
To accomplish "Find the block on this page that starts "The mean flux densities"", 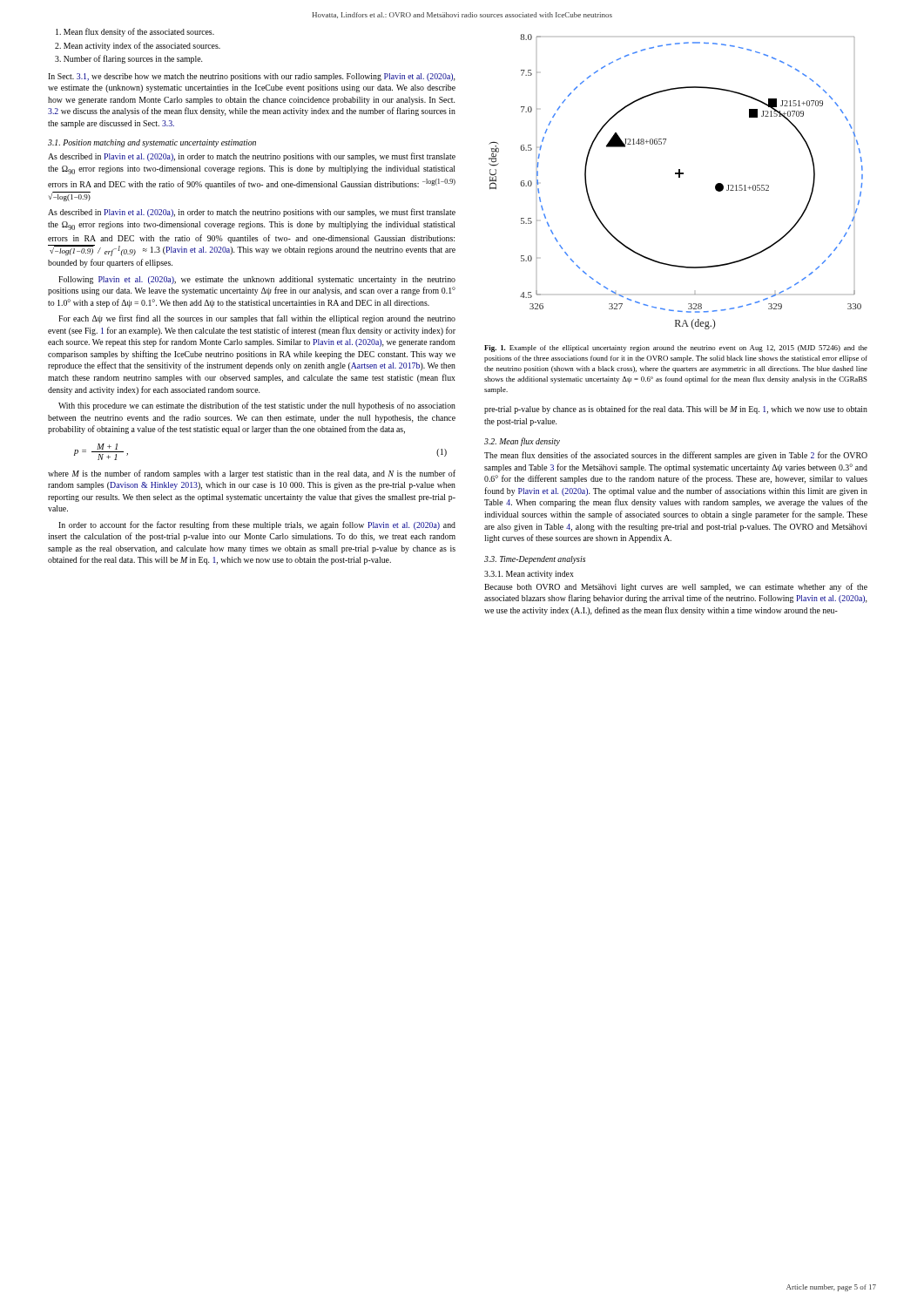I will point(676,497).
